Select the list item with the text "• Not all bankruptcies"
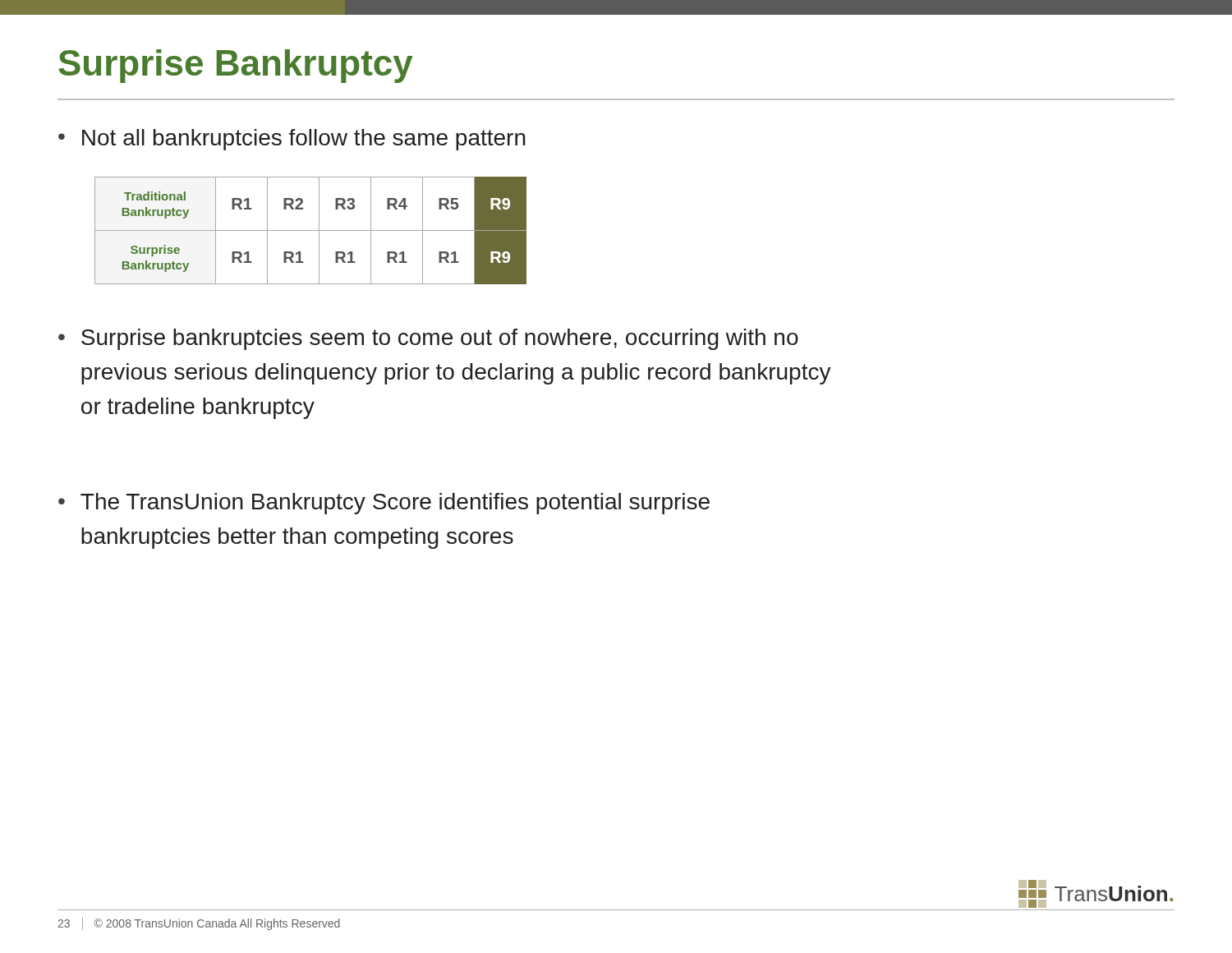This screenshot has height=953, width=1232. point(292,138)
